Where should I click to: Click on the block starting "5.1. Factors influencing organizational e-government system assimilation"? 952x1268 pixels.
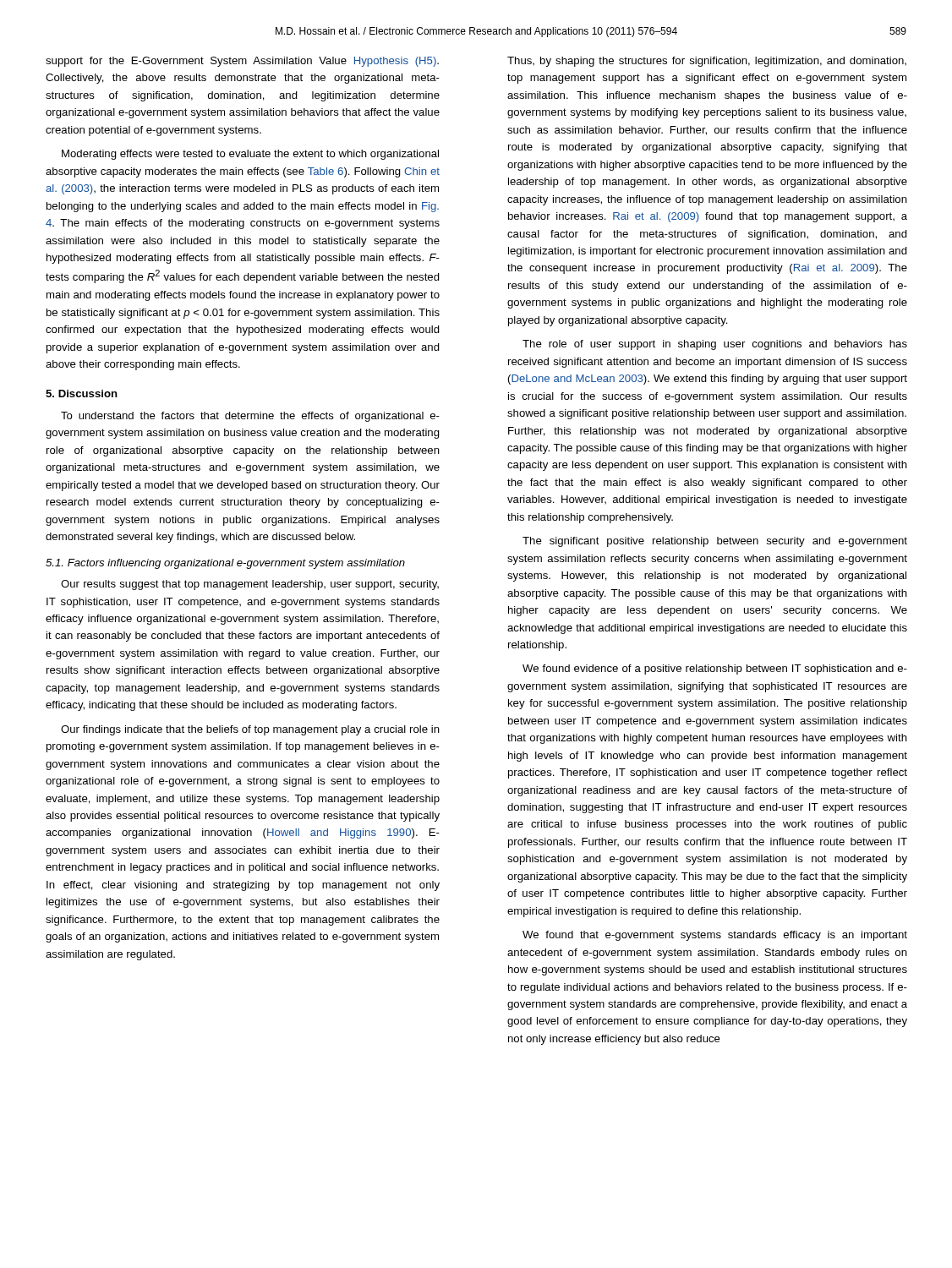click(x=225, y=562)
